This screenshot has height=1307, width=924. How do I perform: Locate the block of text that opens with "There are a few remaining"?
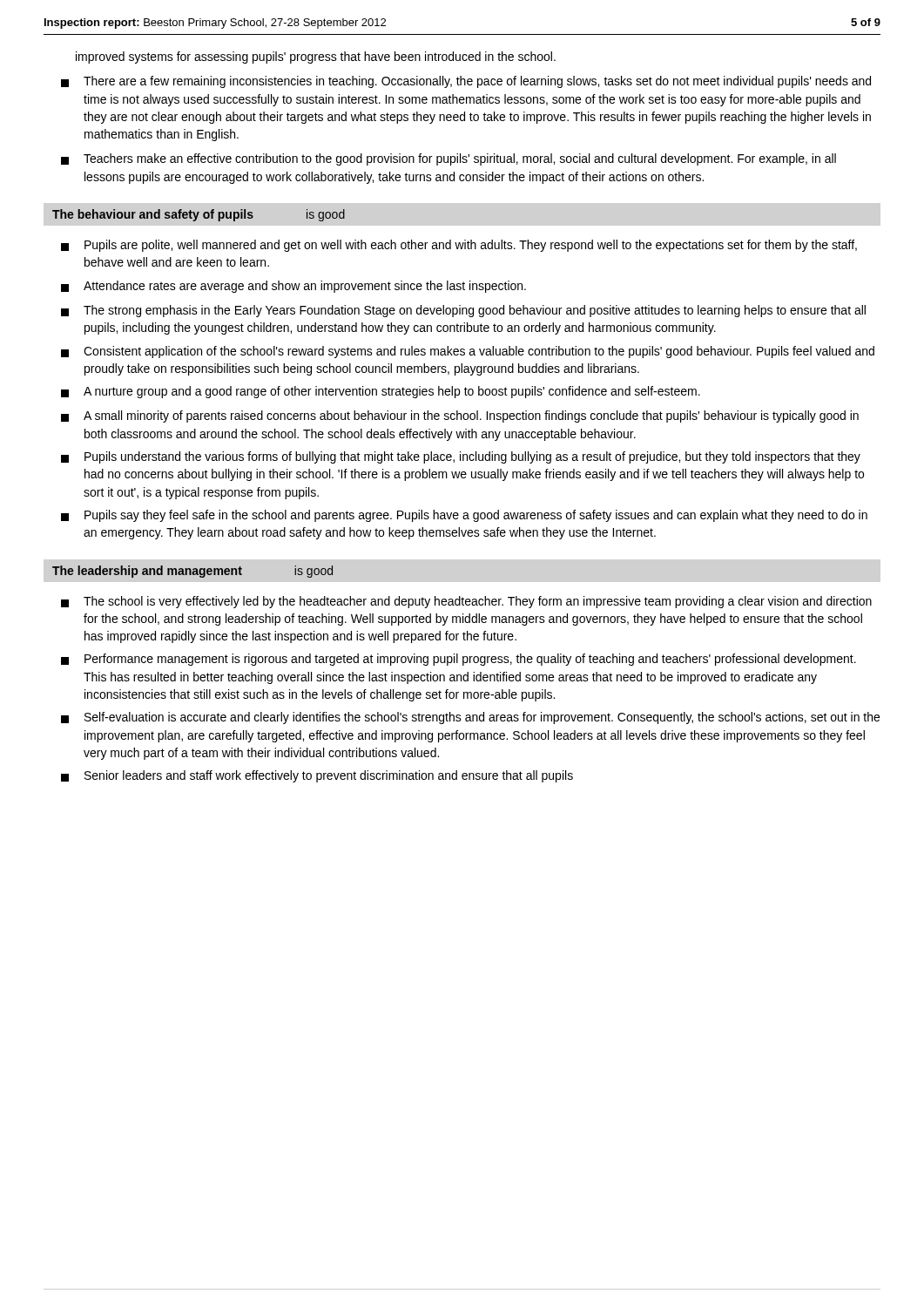[x=471, y=108]
